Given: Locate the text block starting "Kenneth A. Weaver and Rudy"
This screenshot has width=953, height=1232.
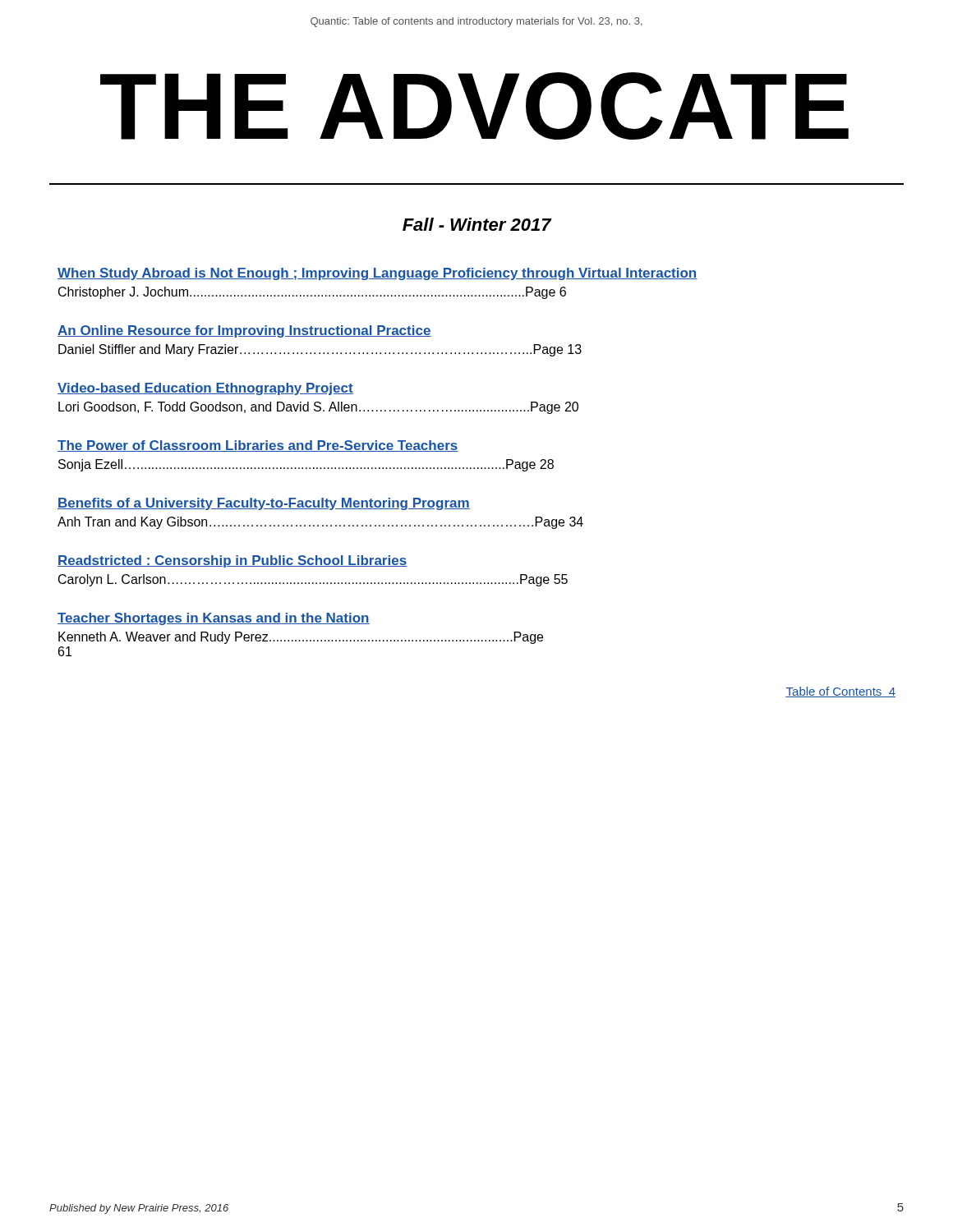Looking at the screenshot, I should (301, 644).
